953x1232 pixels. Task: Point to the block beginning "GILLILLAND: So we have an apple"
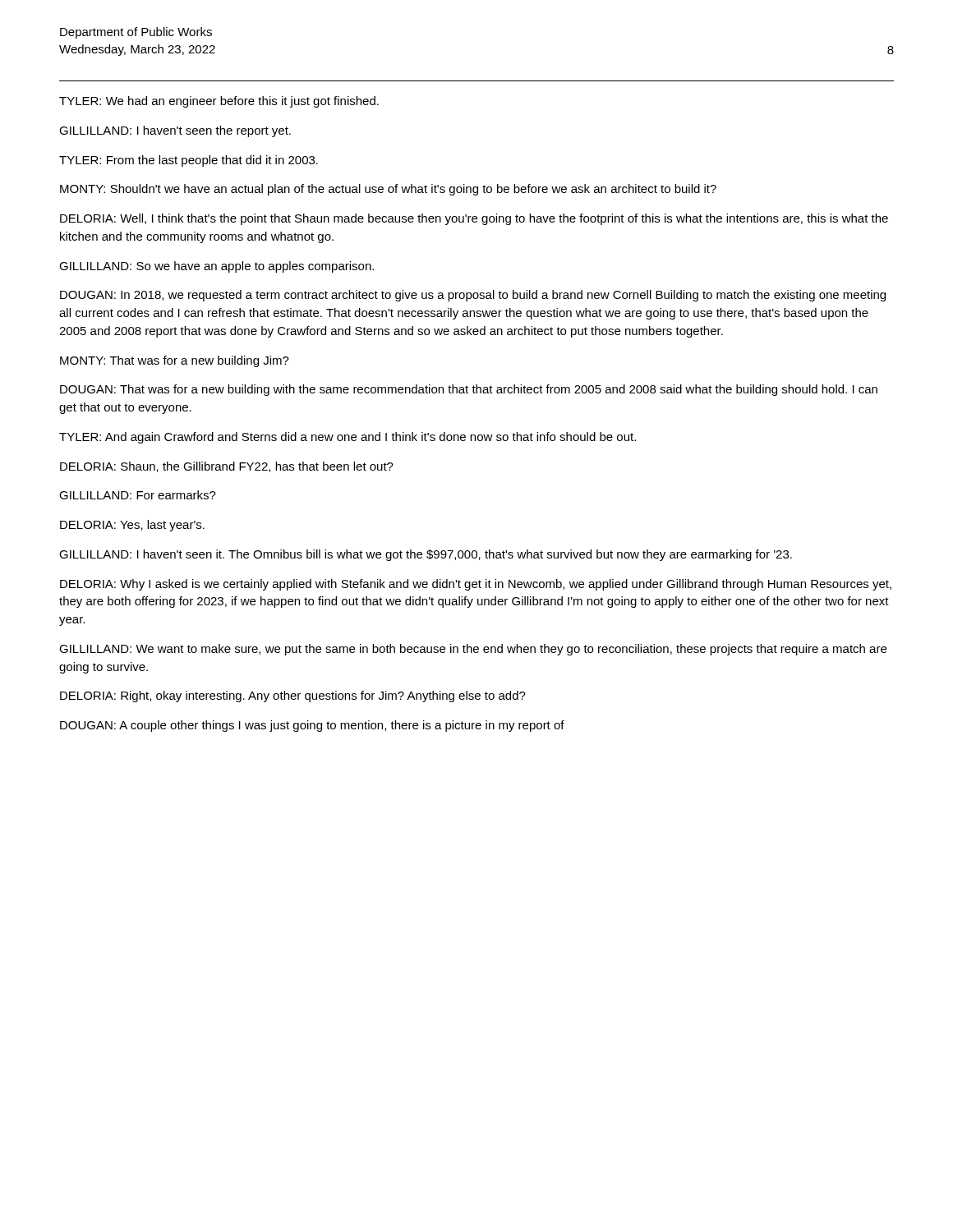(217, 265)
